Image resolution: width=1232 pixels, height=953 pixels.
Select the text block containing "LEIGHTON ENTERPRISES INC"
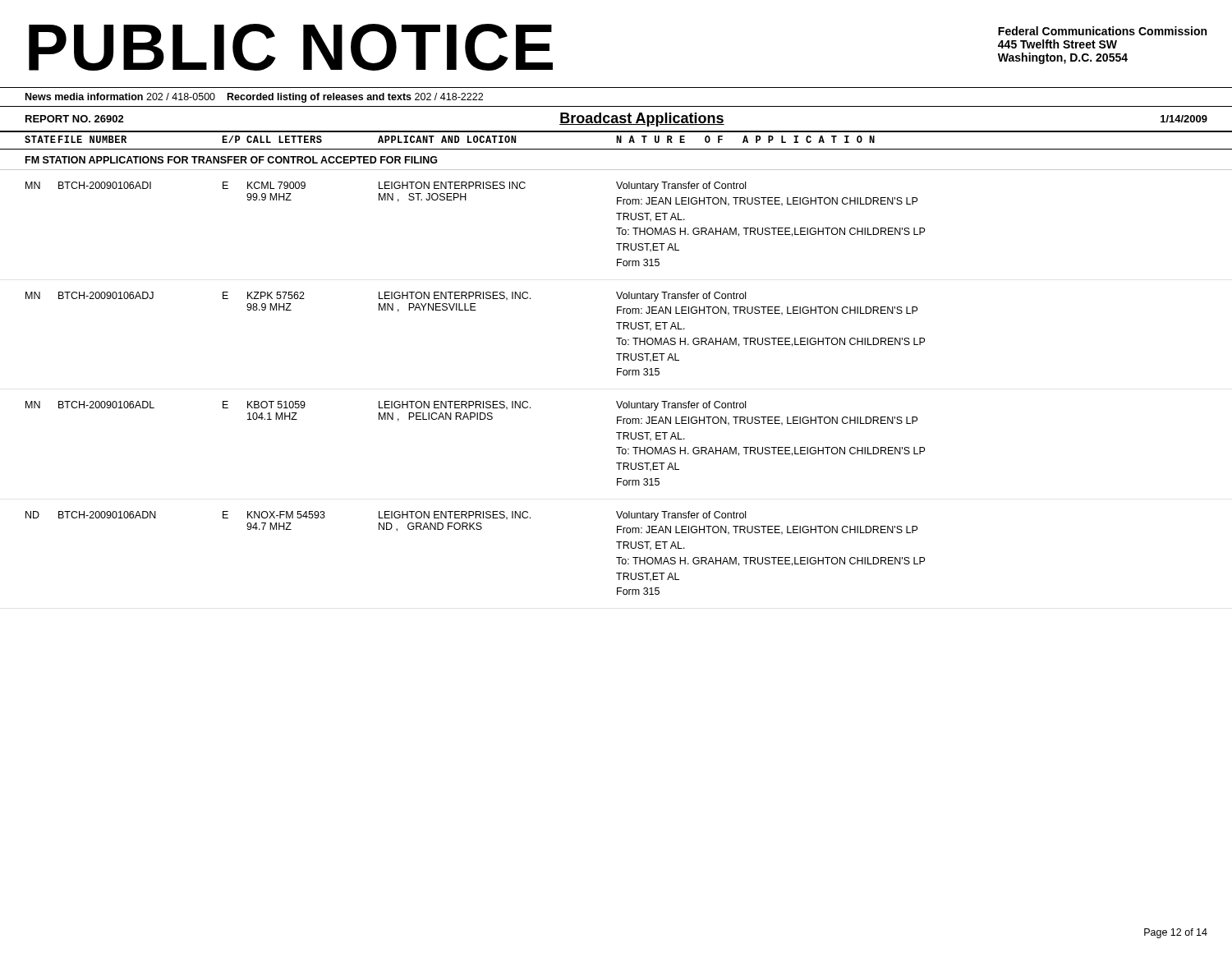[x=452, y=191]
